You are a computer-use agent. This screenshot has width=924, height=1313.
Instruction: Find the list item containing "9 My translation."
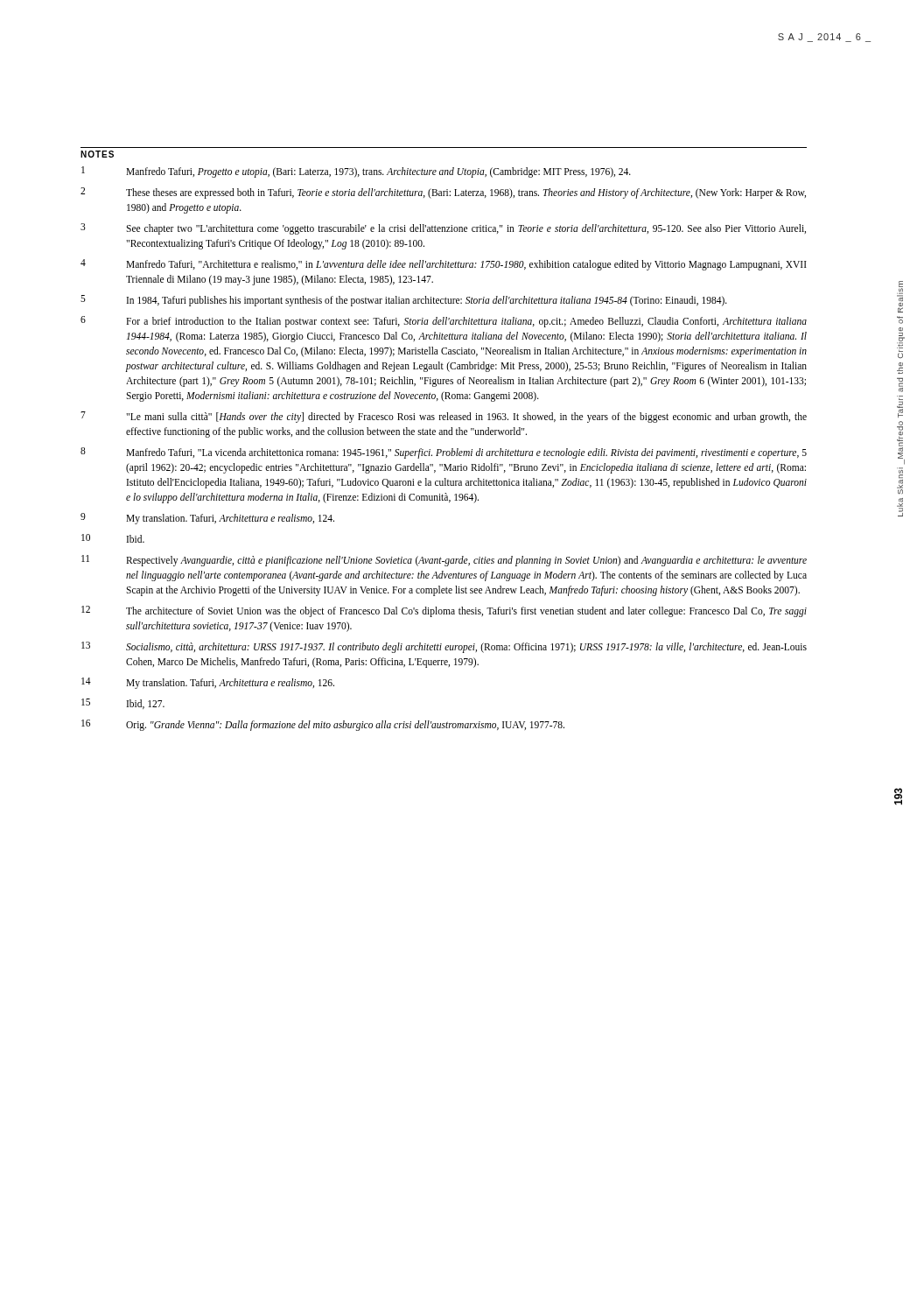207,519
